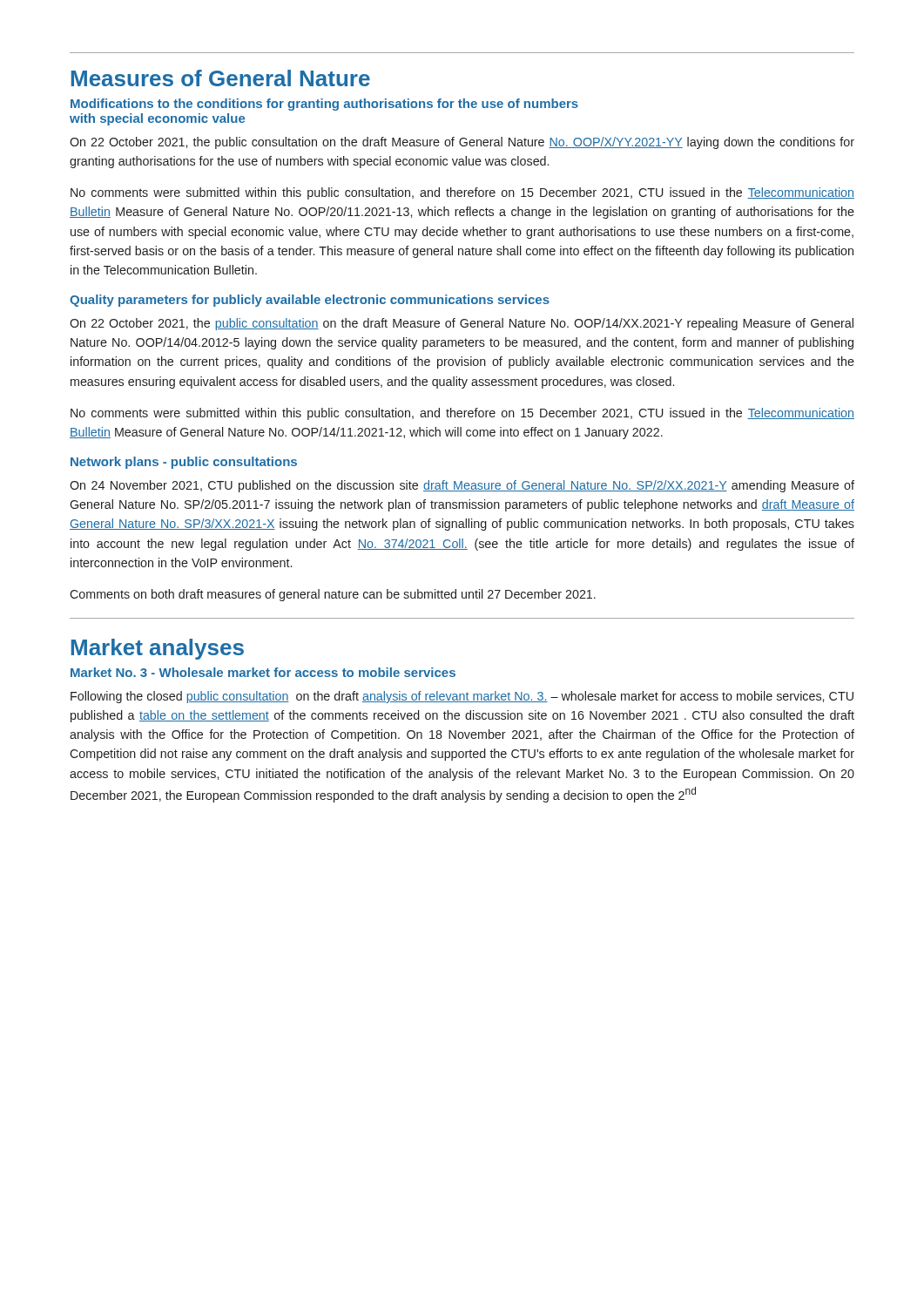Viewport: 924px width, 1307px height.
Task: Click where it says "Market analyses"
Action: point(157,648)
